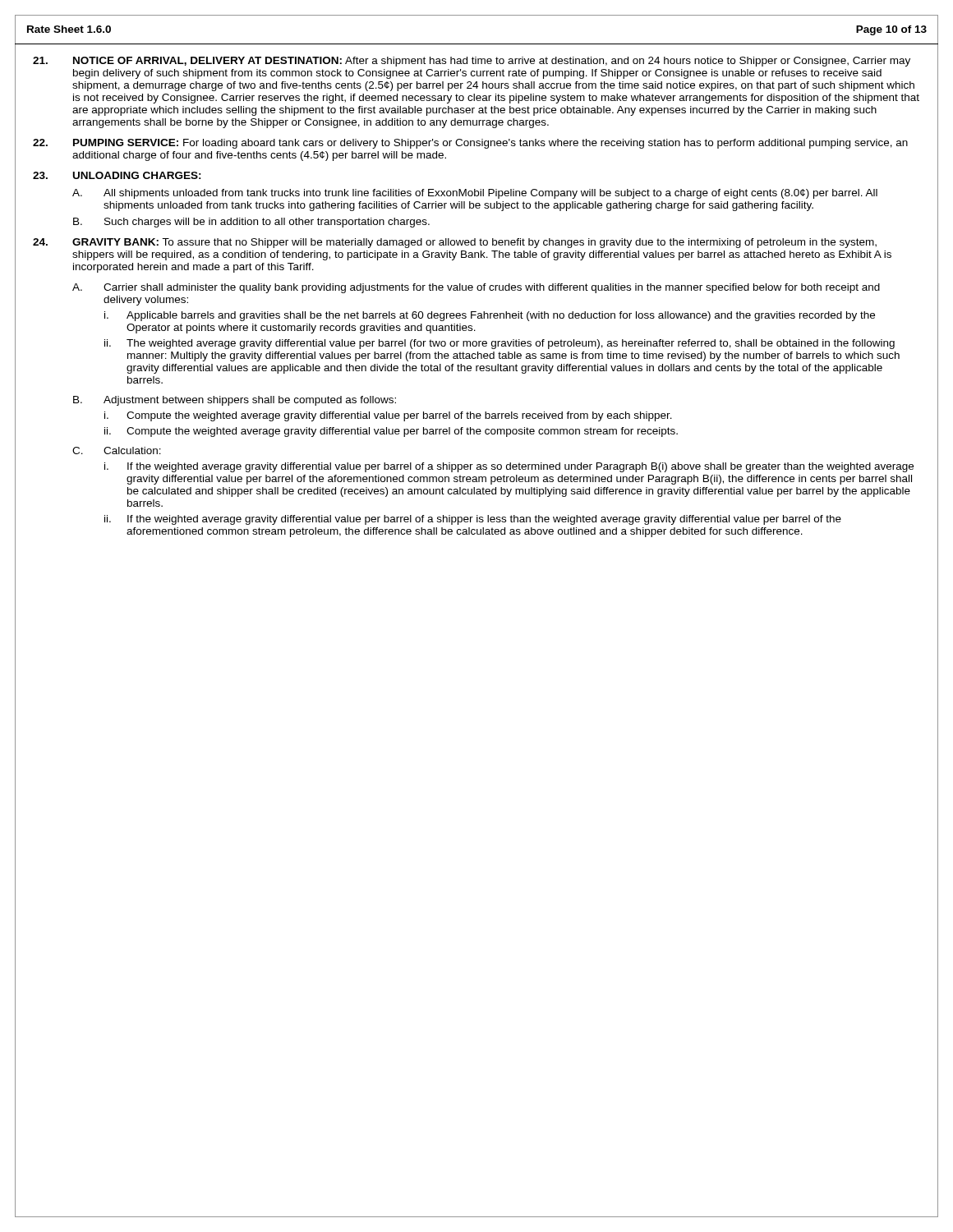Find the block on this page that starts "B. Adjustment between"
The height and width of the screenshot is (1232, 953).
click(x=496, y=417)
